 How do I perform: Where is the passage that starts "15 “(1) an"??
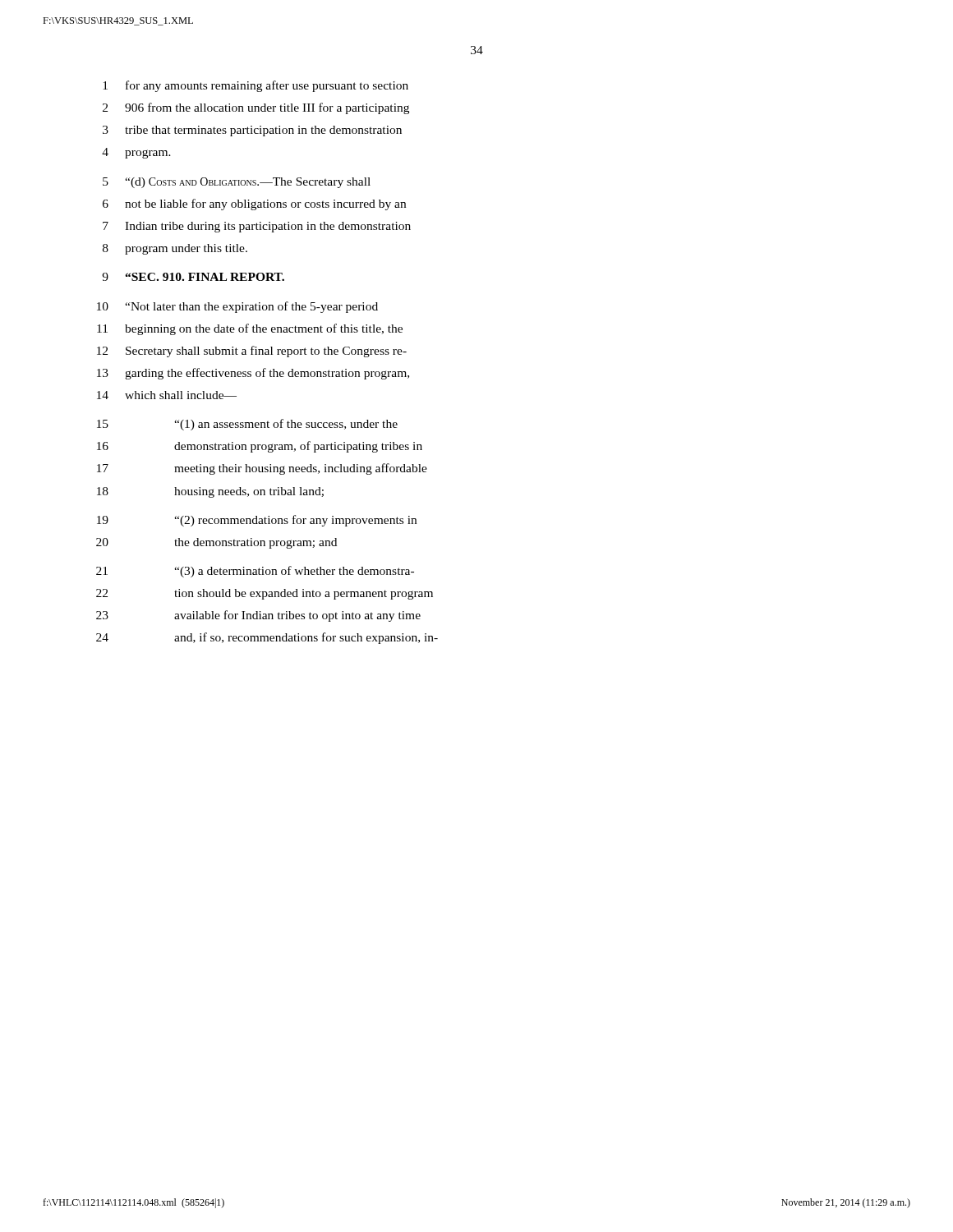pos(247,425)
